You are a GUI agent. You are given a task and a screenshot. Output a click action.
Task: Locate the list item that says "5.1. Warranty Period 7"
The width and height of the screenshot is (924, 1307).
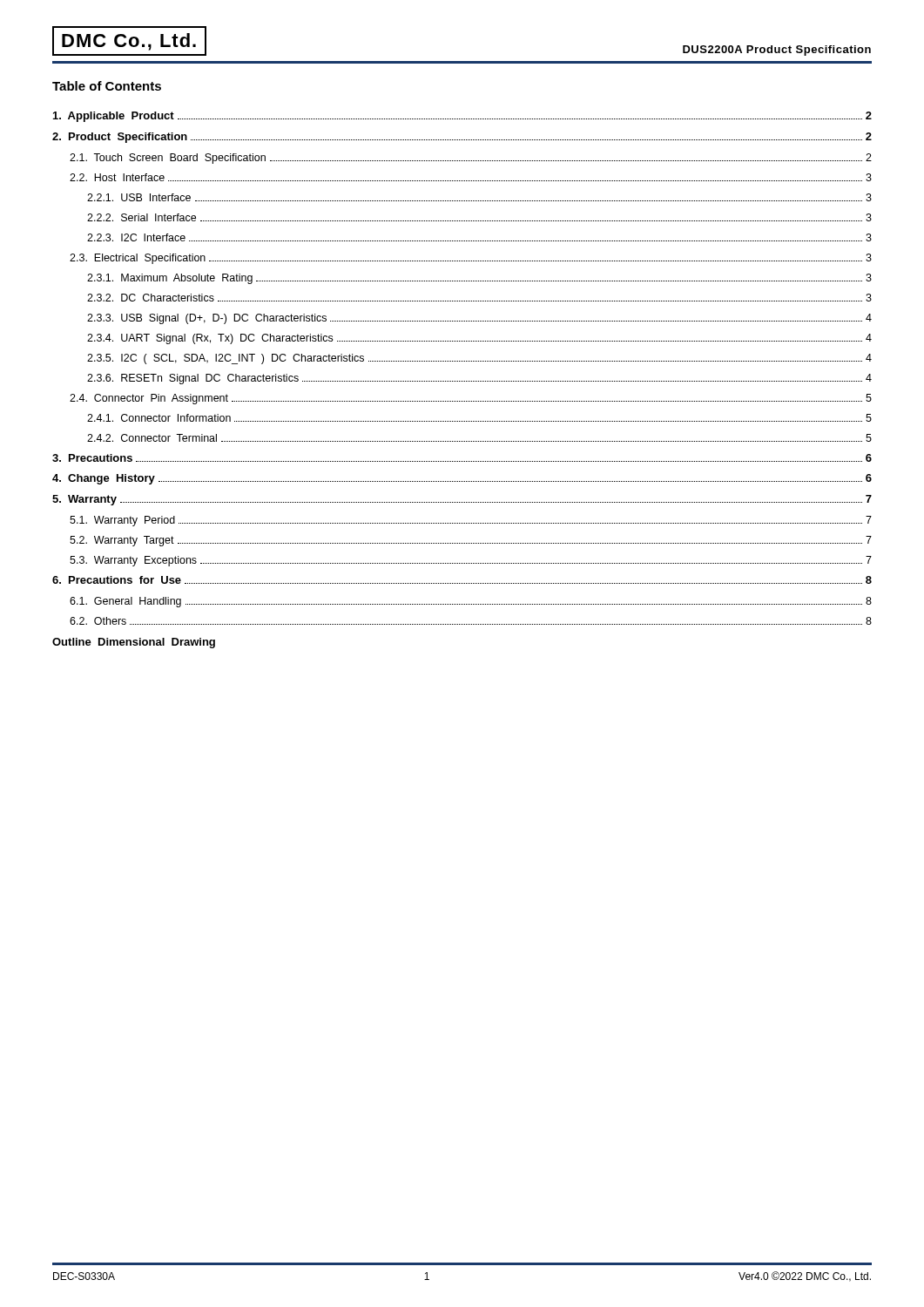[x=471, y=520]
